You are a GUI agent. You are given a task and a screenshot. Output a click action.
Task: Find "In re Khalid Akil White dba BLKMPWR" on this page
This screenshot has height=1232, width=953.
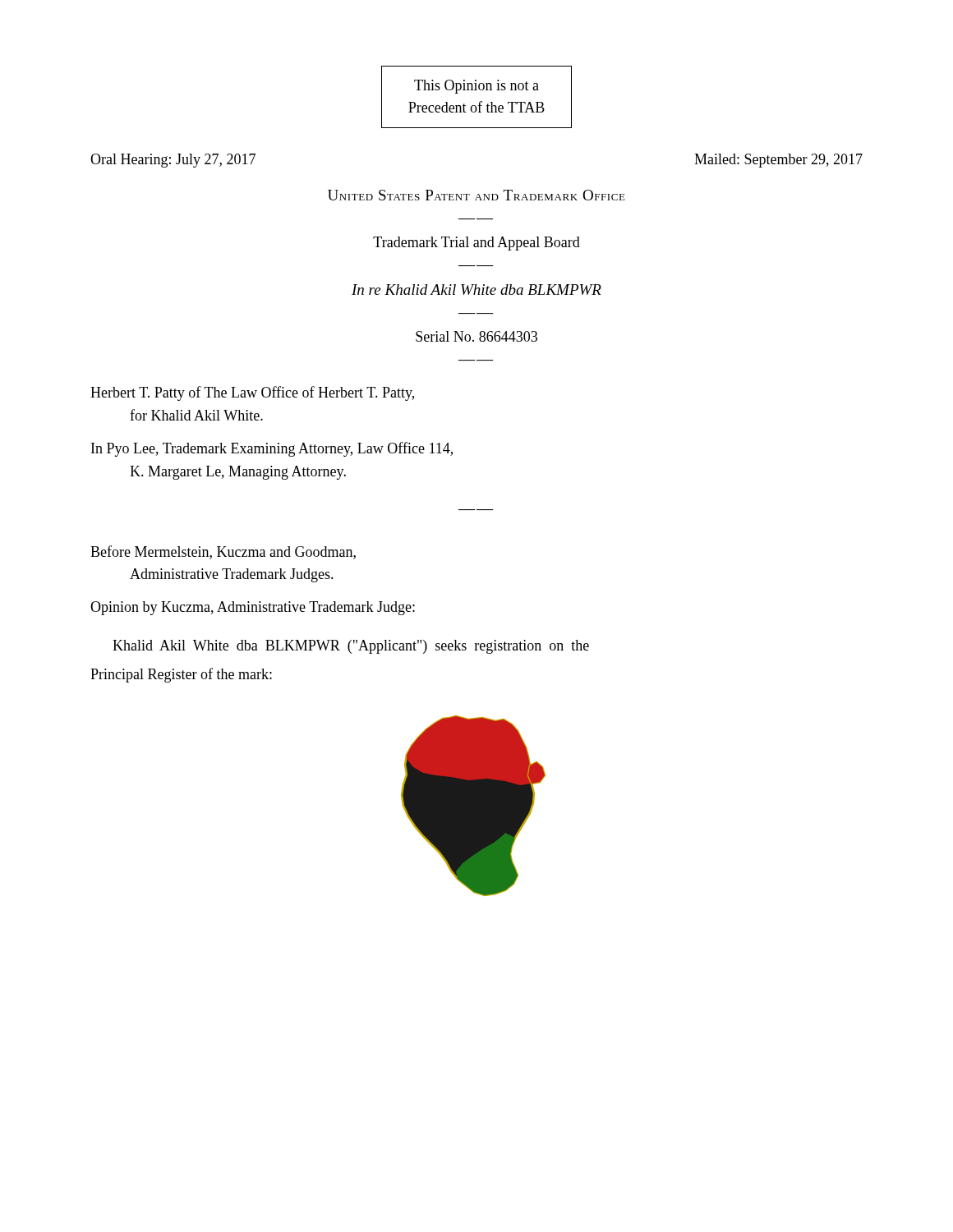(x=476, y=290)
